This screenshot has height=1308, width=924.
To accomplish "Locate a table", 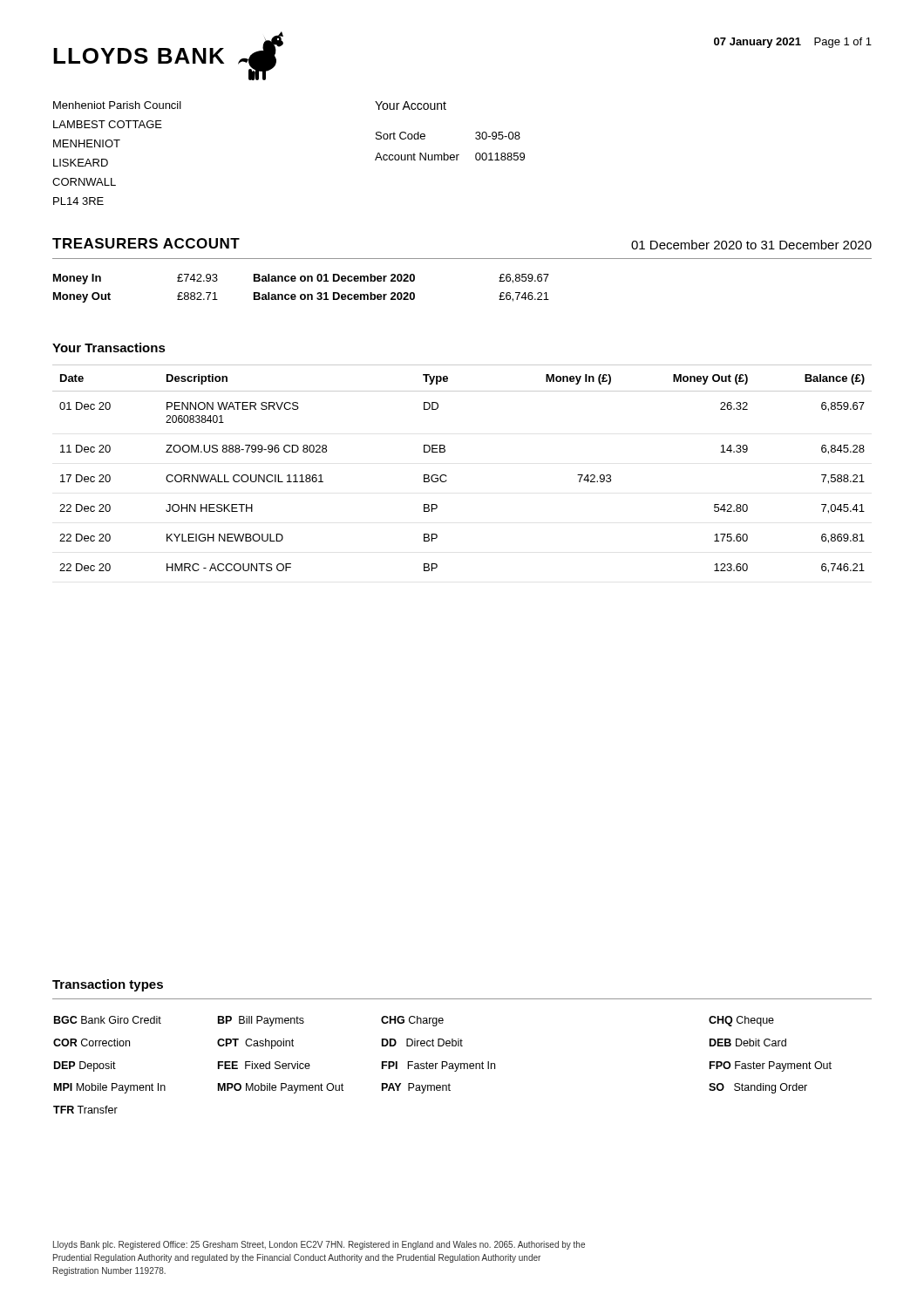I will [462, 473].
